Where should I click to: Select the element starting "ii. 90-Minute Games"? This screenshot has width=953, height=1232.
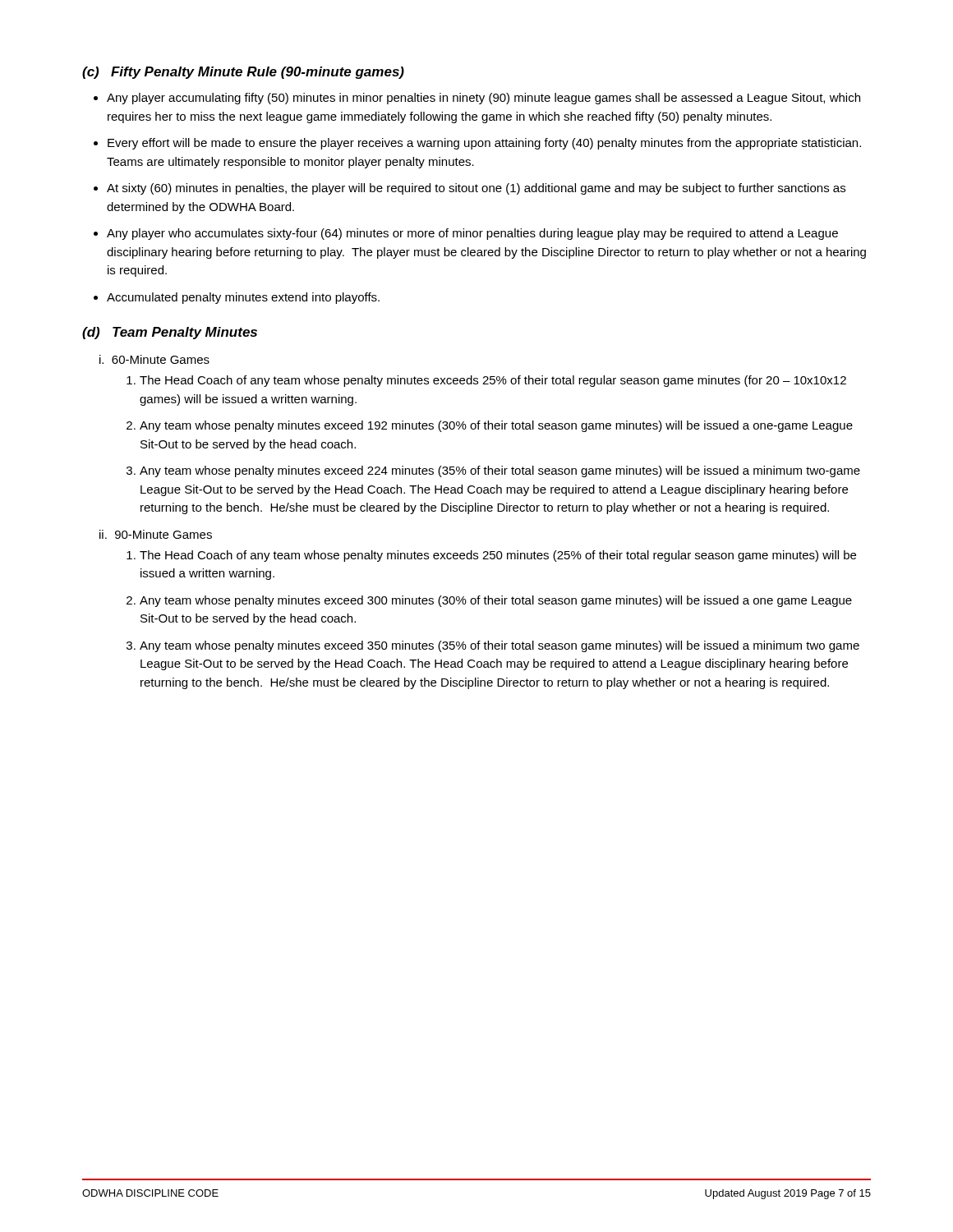(x=155, y=534)
